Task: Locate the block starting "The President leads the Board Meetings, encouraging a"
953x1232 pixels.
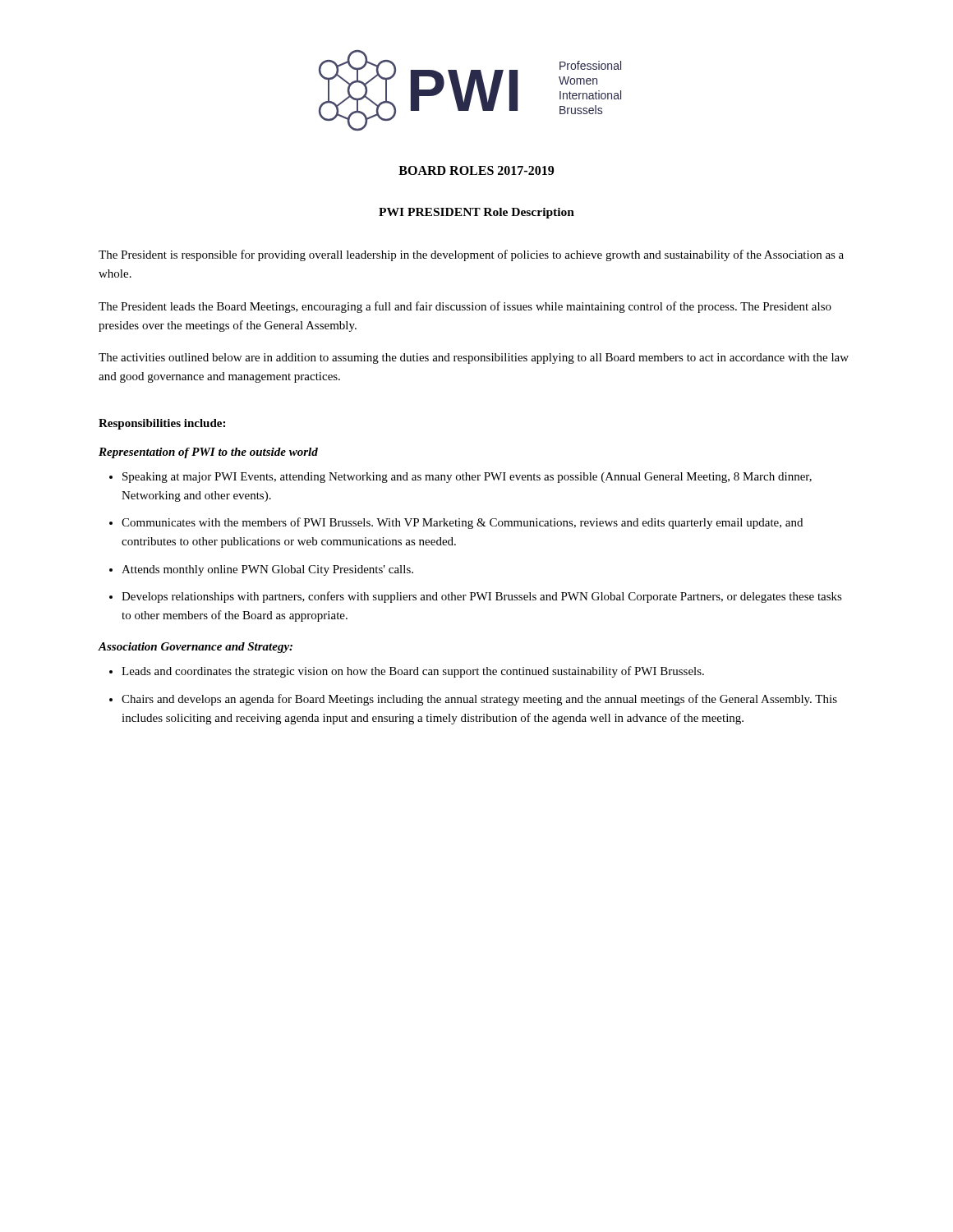Action: coord(465,316)
